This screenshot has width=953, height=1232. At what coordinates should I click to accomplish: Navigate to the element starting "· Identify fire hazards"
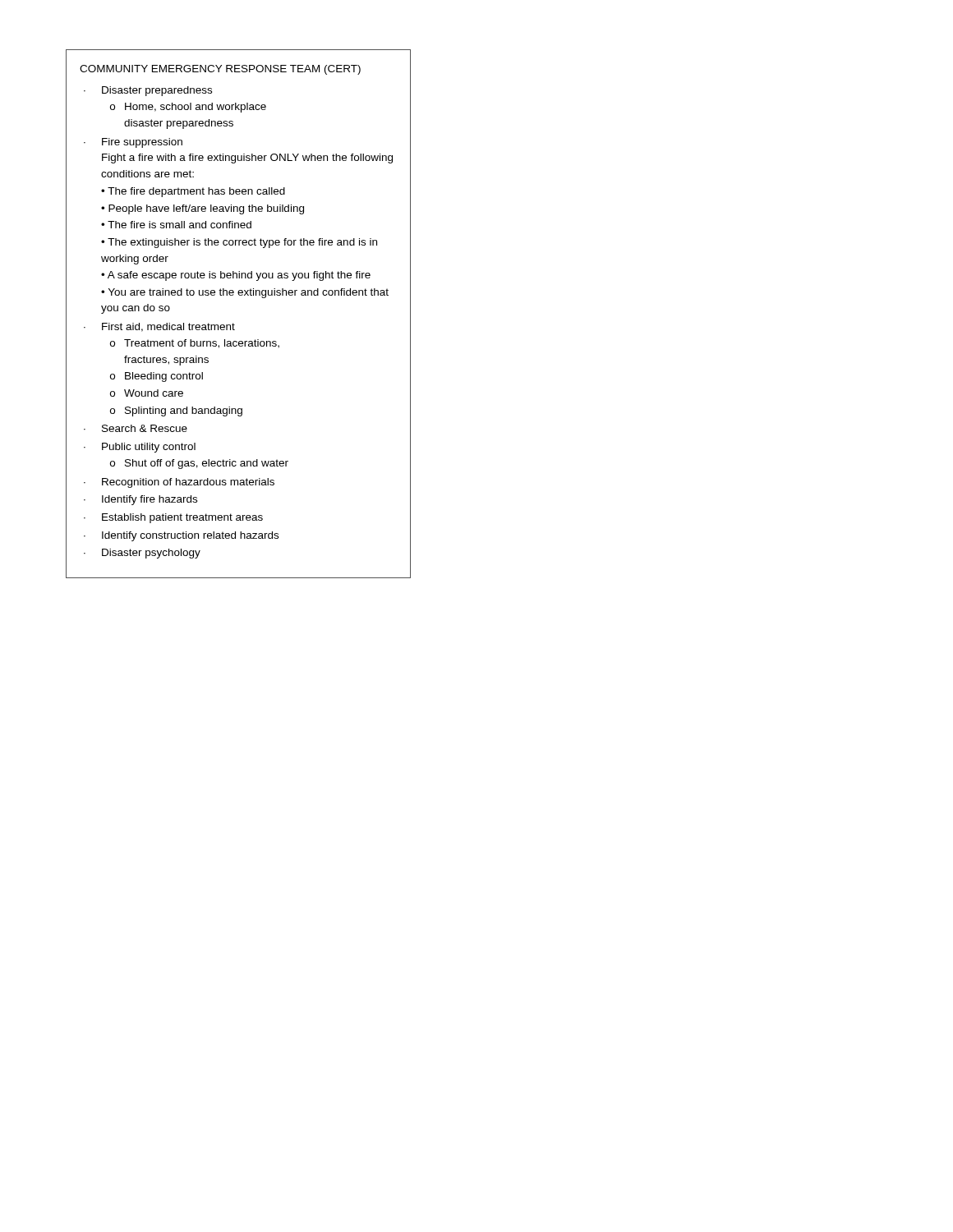click(x=140, y=500)
